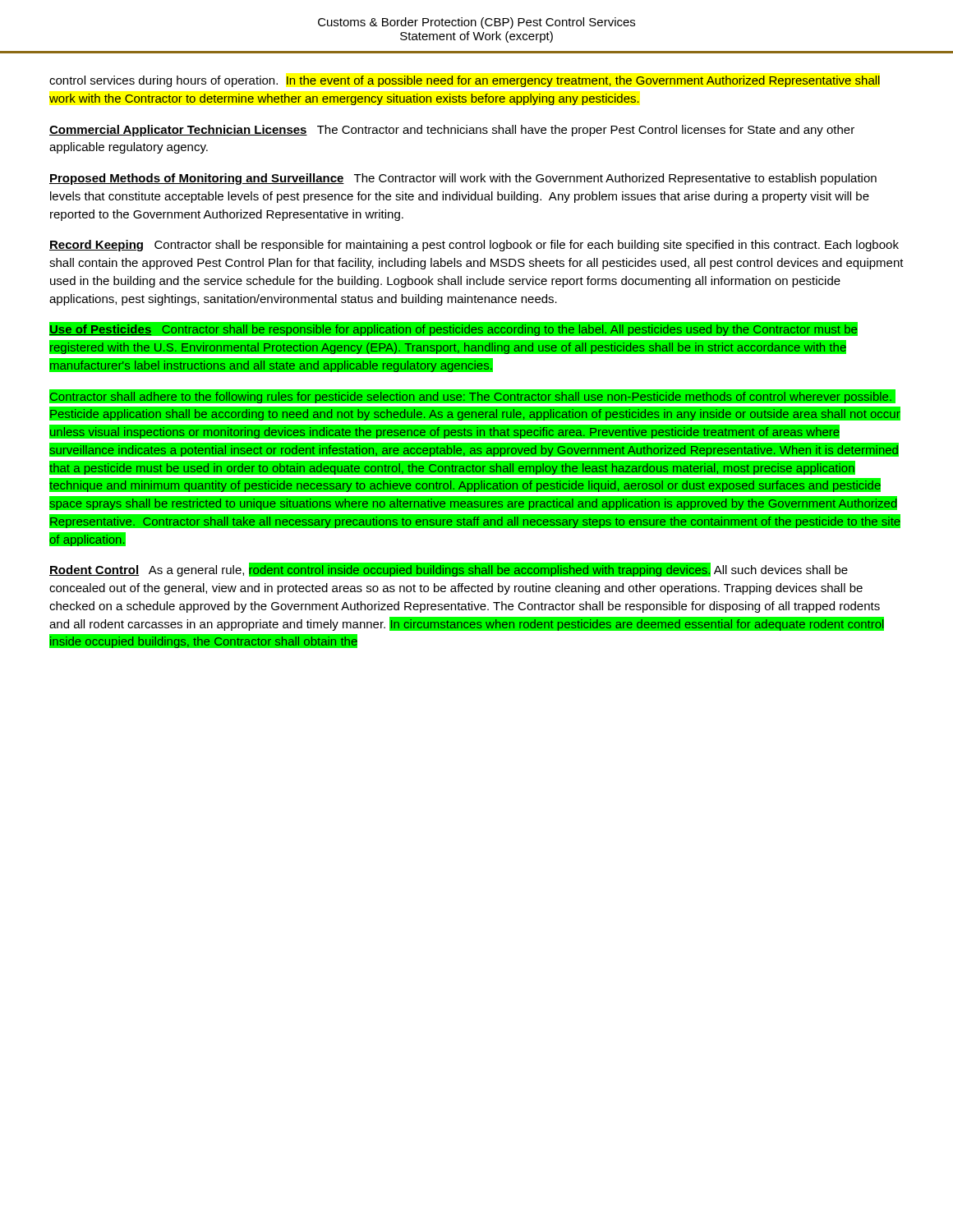Image resolution: width=953 pixels, height=1232 pixels.
Task: Select the passage starting "control services during hours"
Action: click(465, 89)
